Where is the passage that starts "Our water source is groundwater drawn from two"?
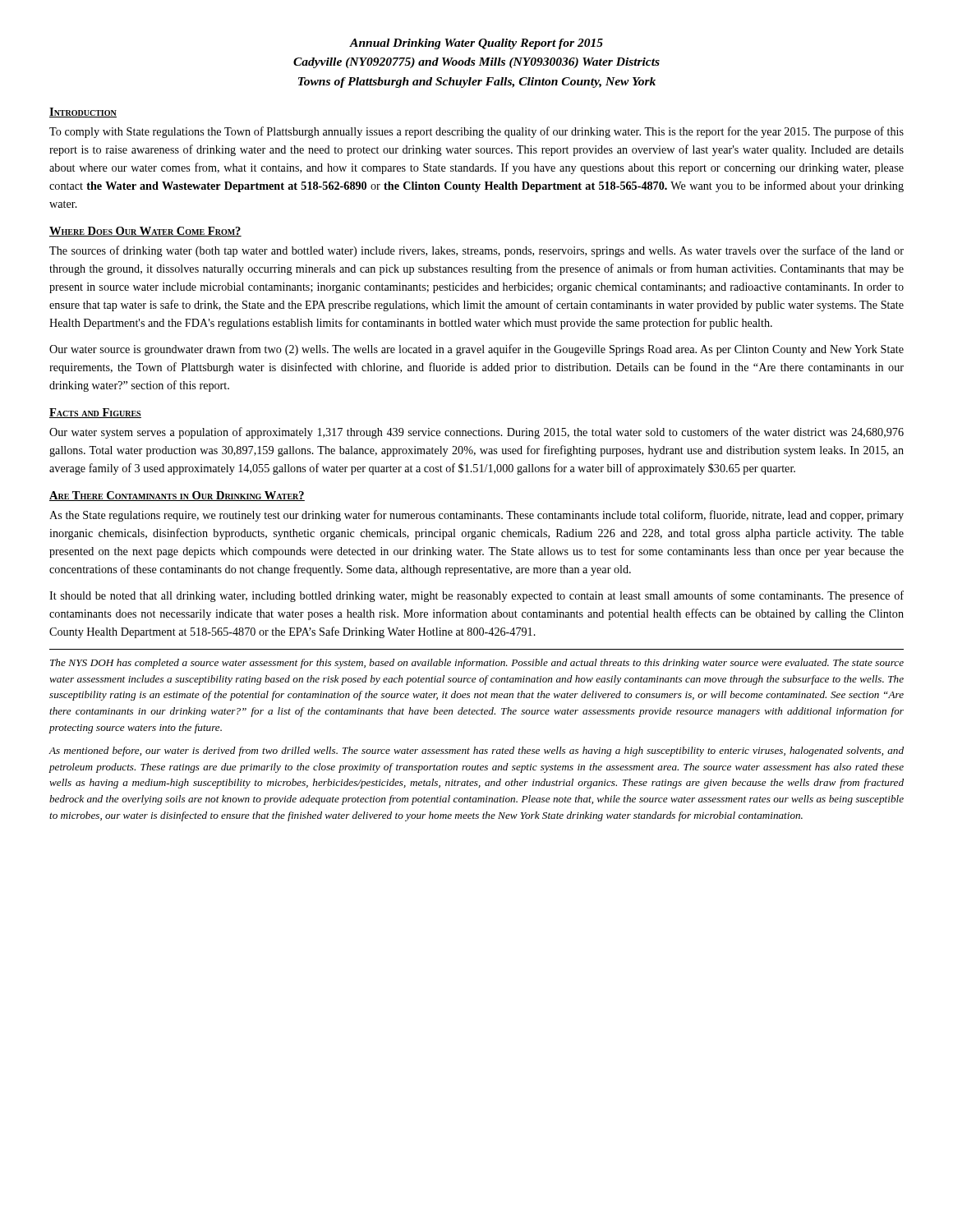The image size is (953, 1232). [476, 367]
